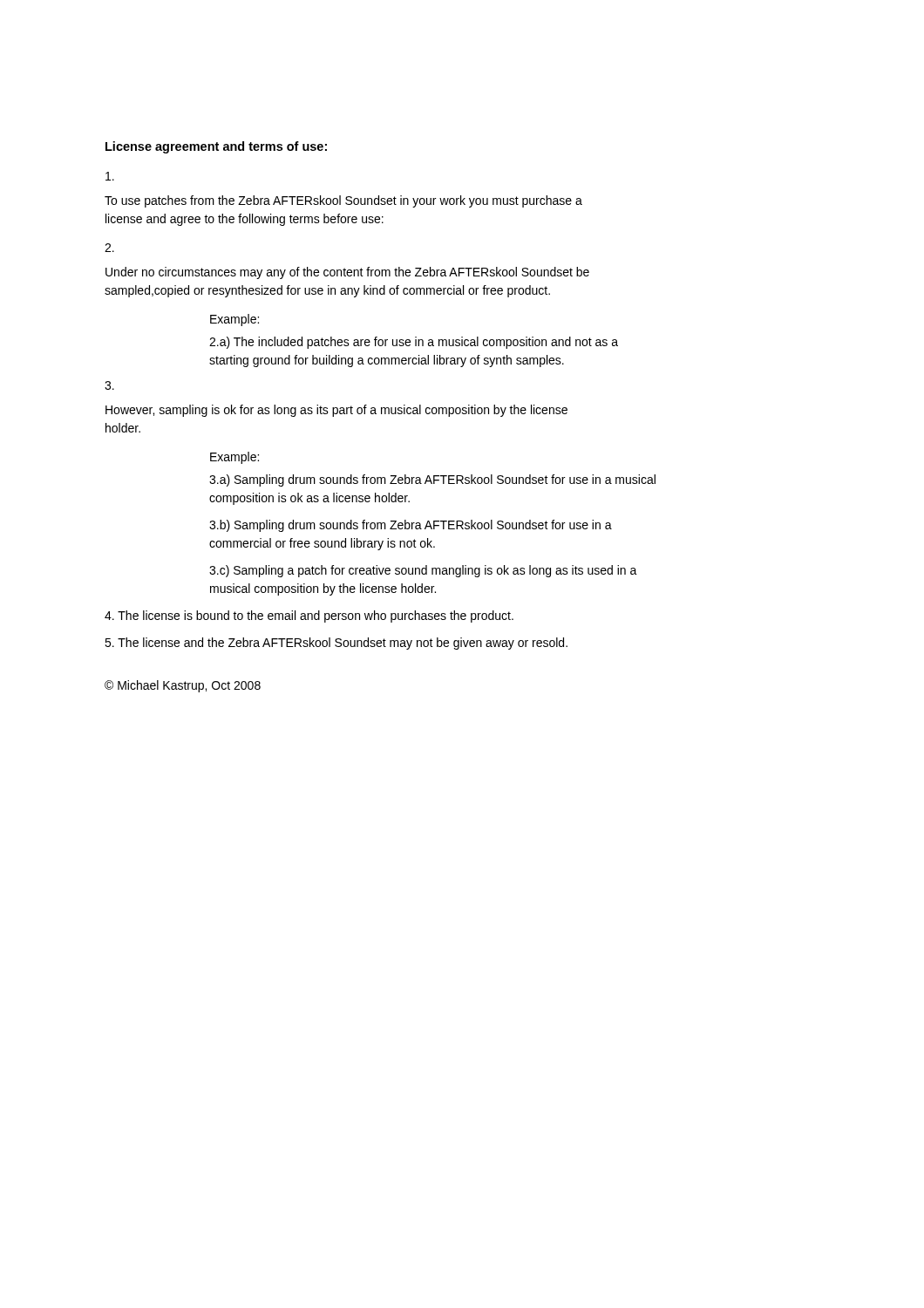Image resolution: width=924 pixels, height=1308 pixels.
Task: Select the text block that says "a) Sampling drum sounds from Zebra"
Action: tap(433, 489)
